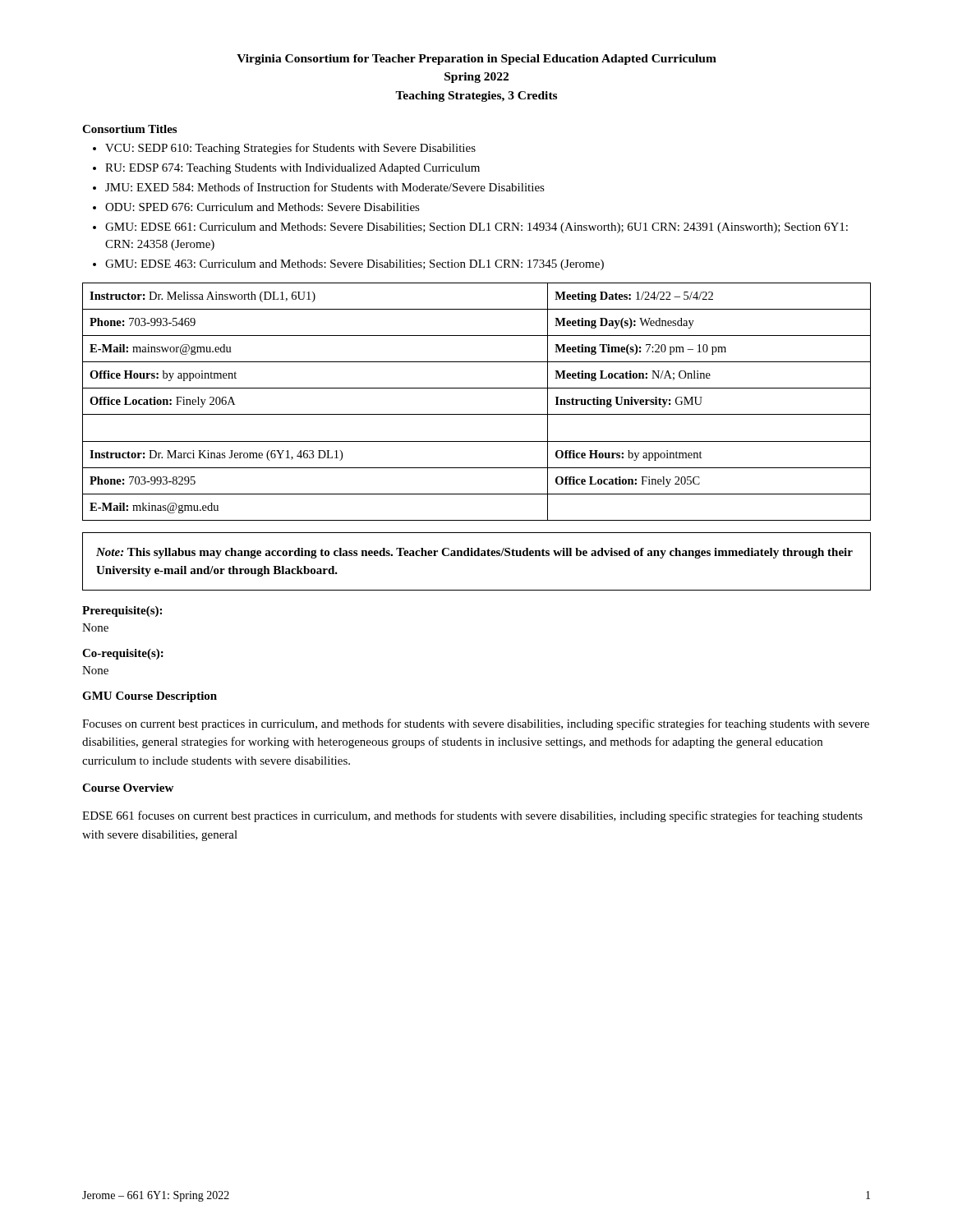
Task: Point to the block beginning "VCU: SEDP 610: Teaching Strategies for Students with"
Action: click(x=290, y=148)
